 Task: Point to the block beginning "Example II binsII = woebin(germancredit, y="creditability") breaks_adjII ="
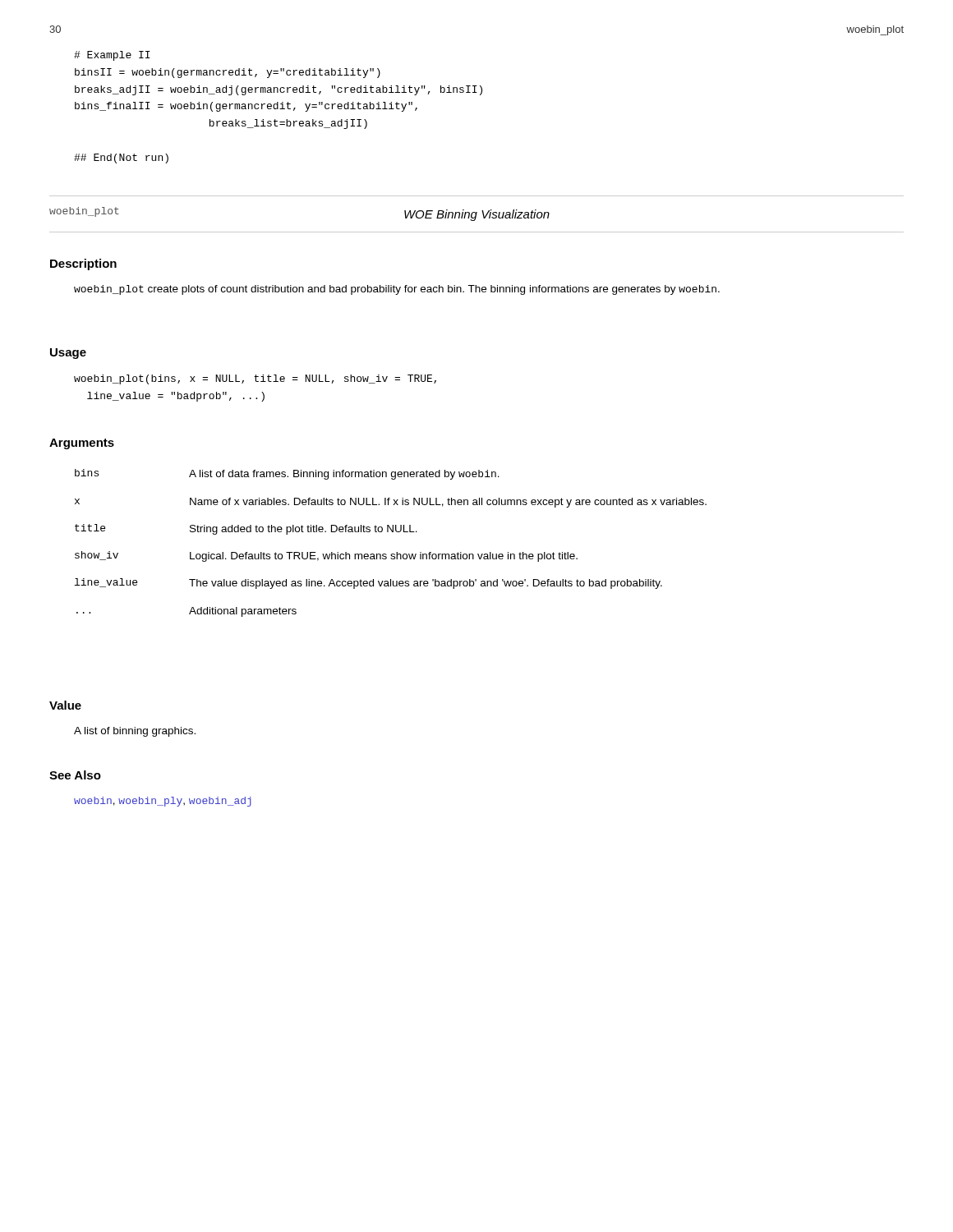(x=279, y=107)
